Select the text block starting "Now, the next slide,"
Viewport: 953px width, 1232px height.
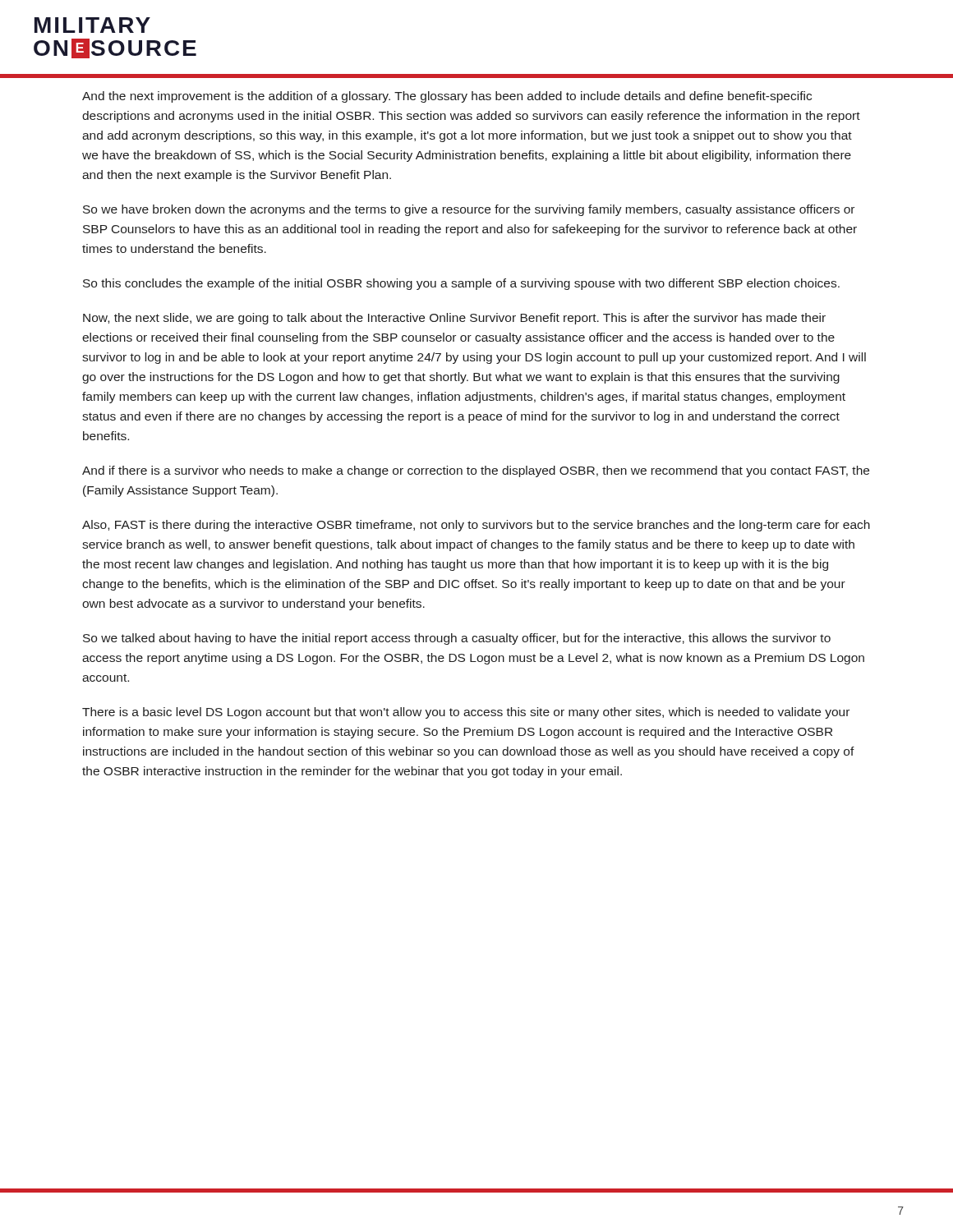click(476, 377)
